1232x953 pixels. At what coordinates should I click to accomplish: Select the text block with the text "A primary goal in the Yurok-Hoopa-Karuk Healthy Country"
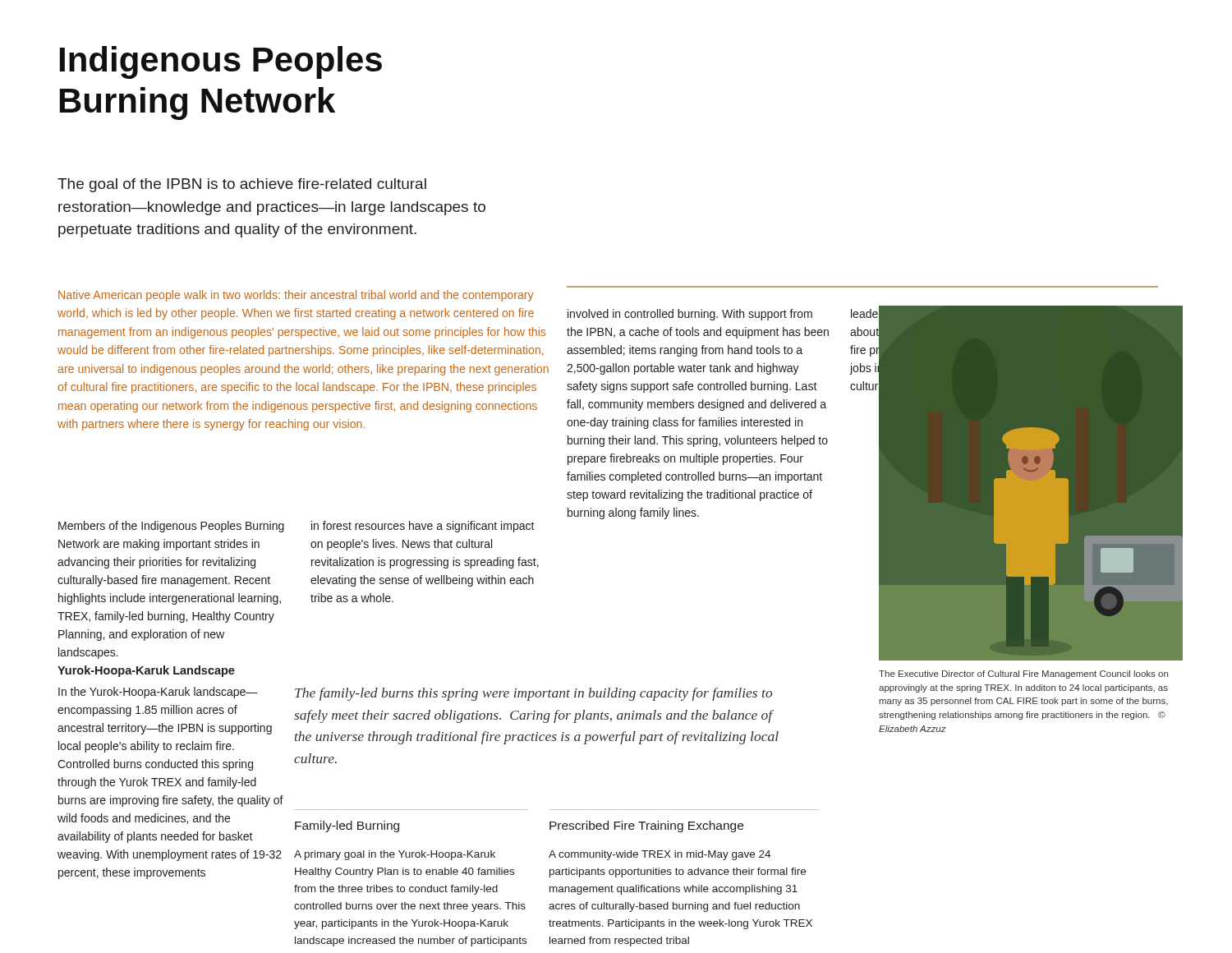click(x=411, y=900)
